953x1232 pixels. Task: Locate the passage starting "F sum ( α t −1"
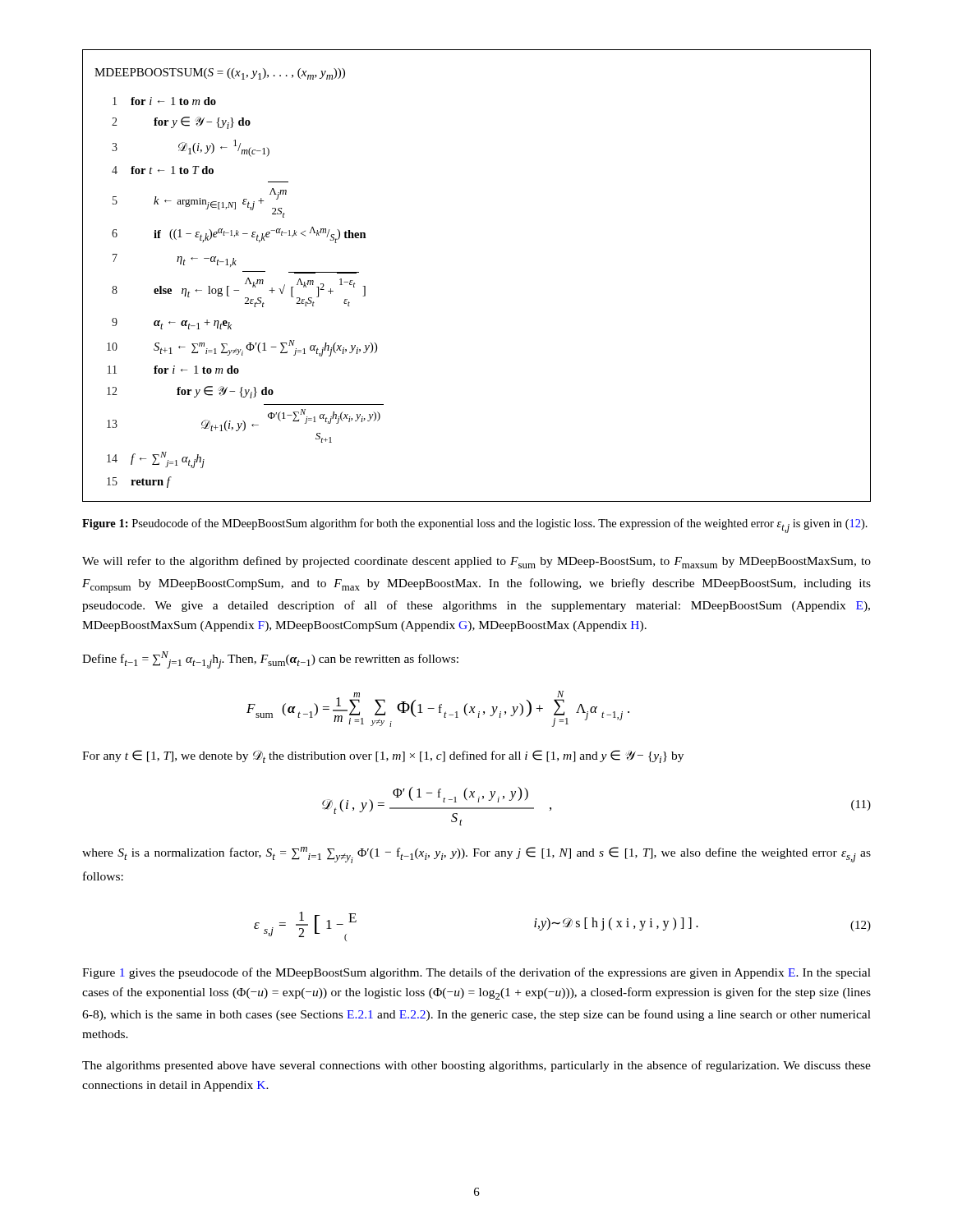click(476, 708)
